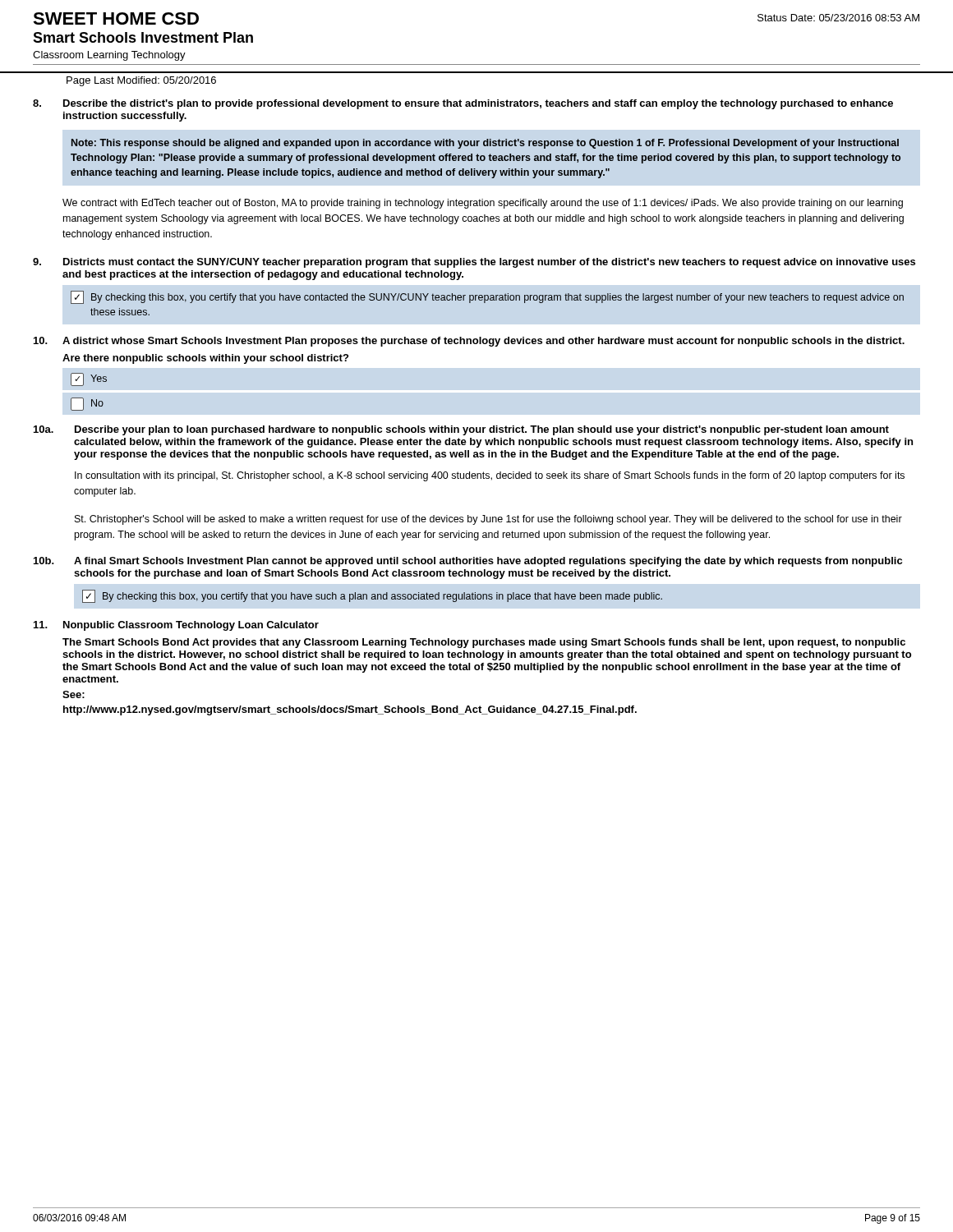Point to the block beginning "10b. A final"

point(476,567)
